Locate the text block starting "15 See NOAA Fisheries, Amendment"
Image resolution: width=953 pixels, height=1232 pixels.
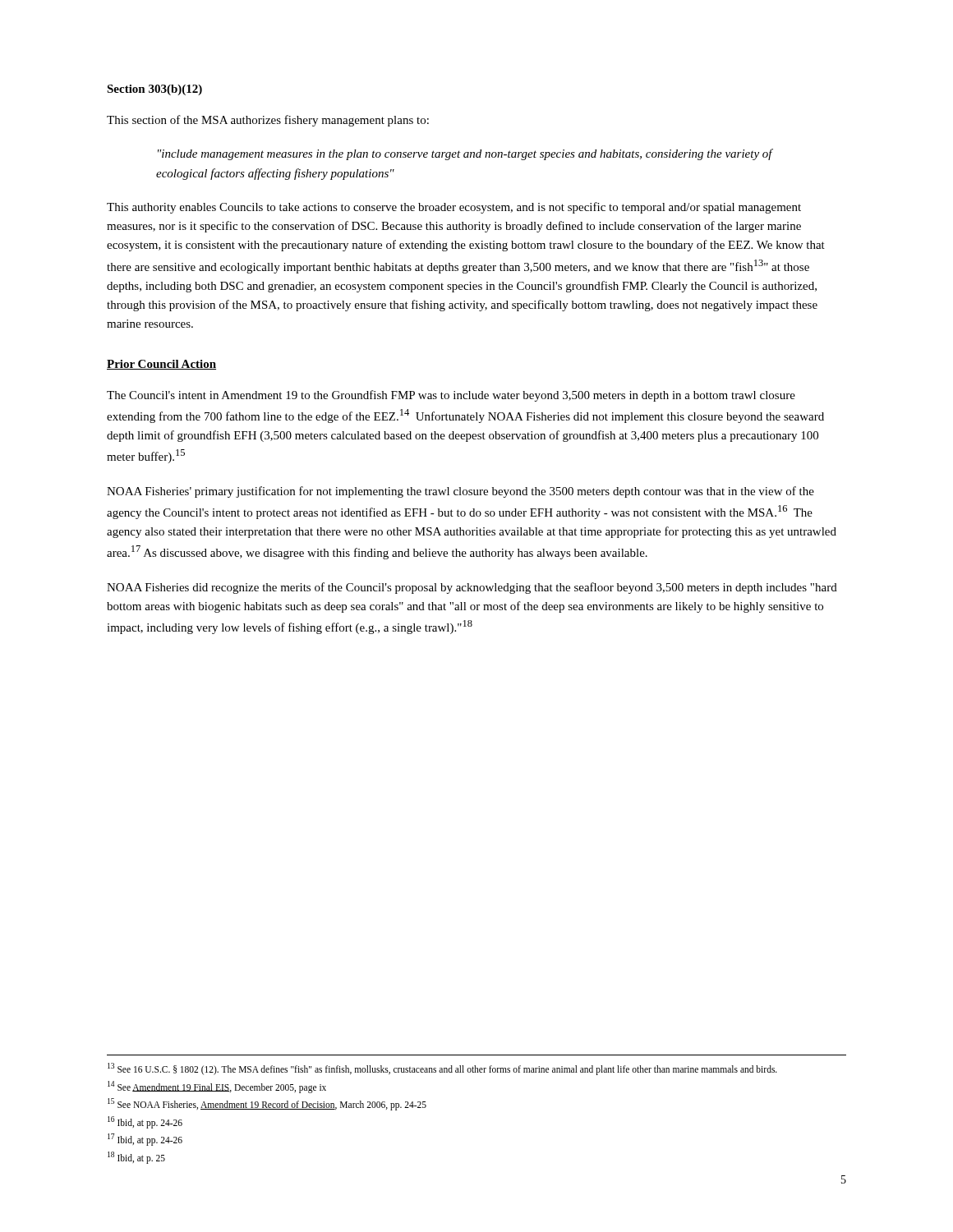click(267, 1103)
